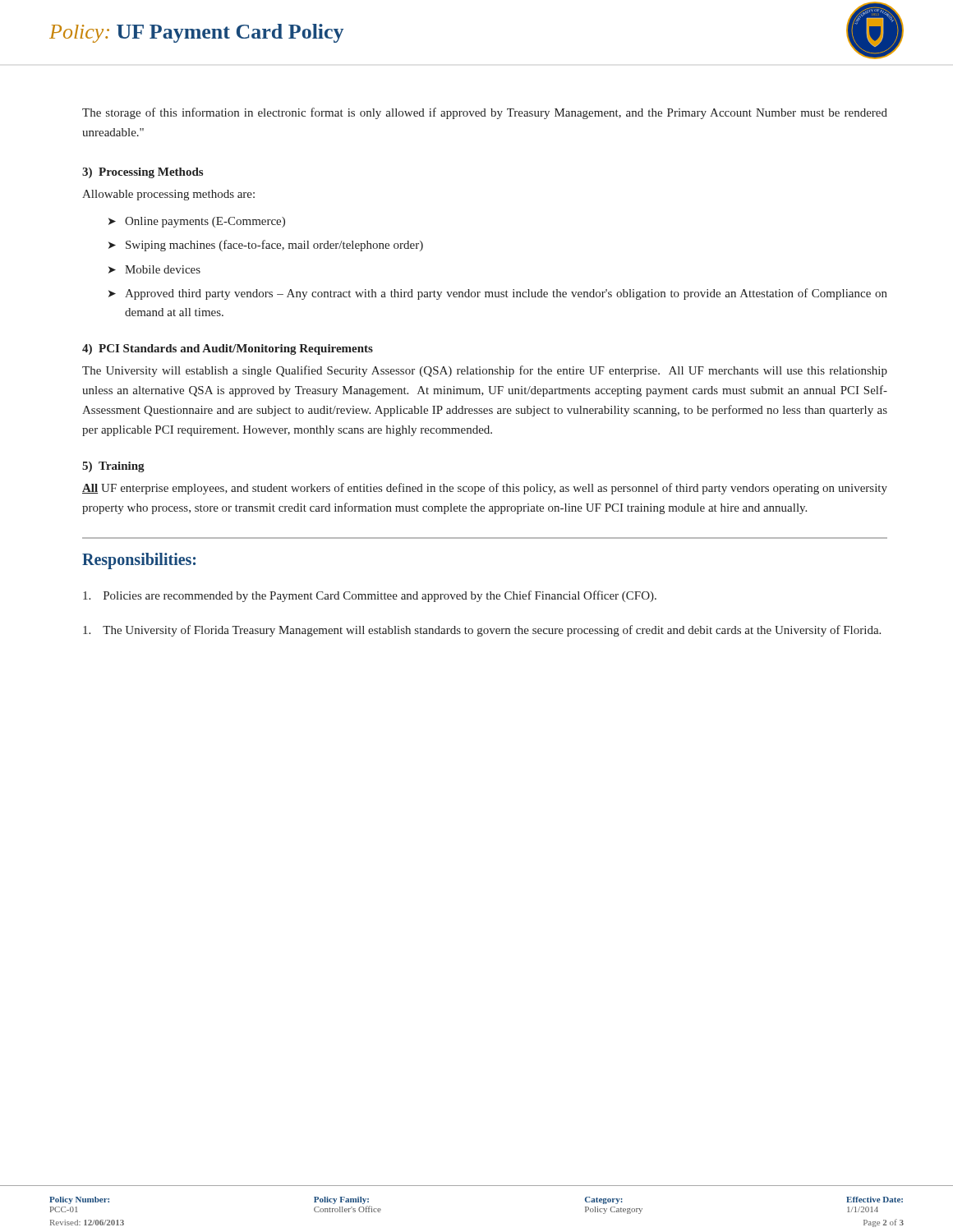Navigate to the text block starting "The University will establish a single Qualified"
The height and width of the screenshot is (1232, 953).
pyautogui.click(x=485, y=400)
